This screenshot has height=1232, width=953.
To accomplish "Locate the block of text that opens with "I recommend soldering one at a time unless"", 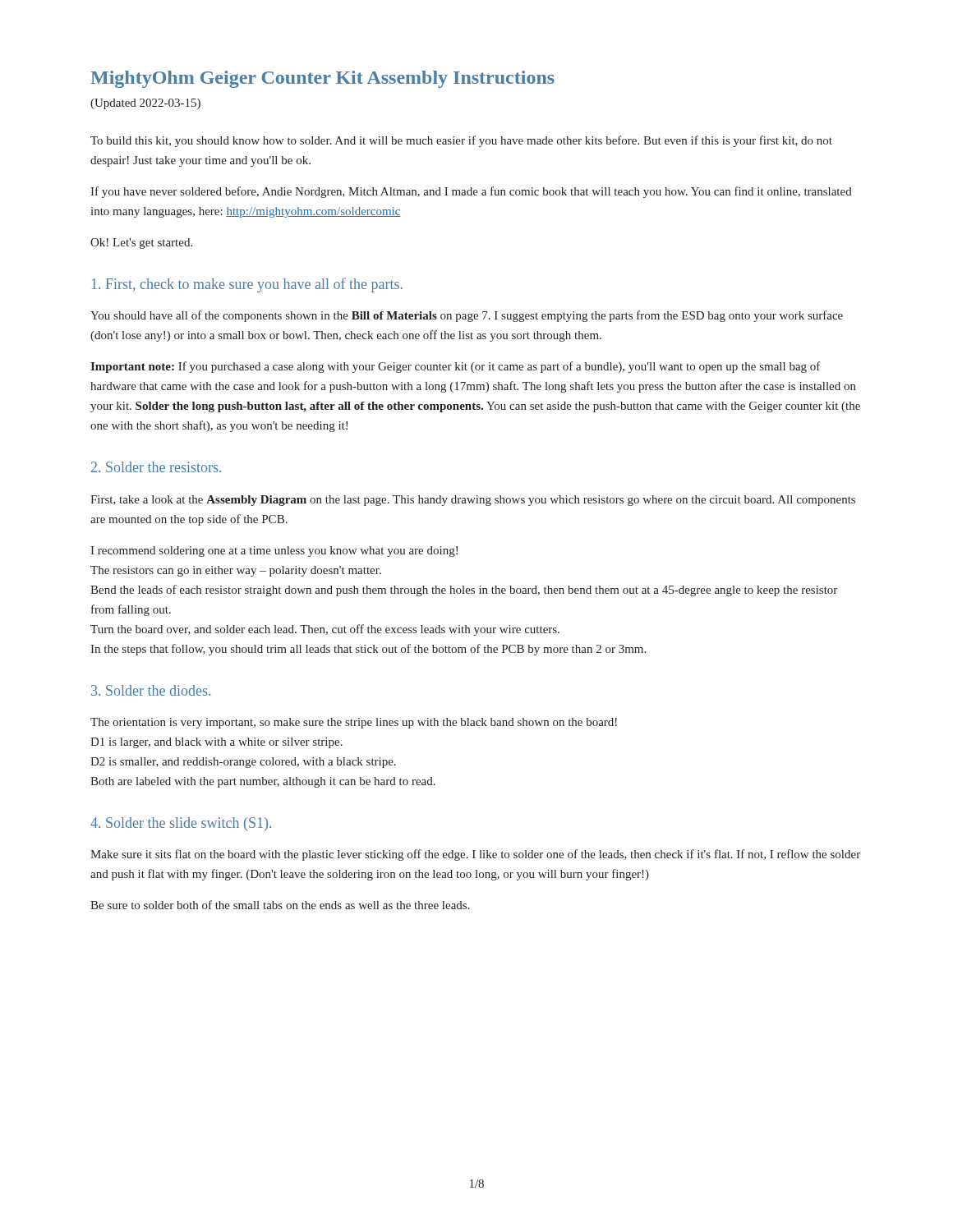I will [464, 599].
